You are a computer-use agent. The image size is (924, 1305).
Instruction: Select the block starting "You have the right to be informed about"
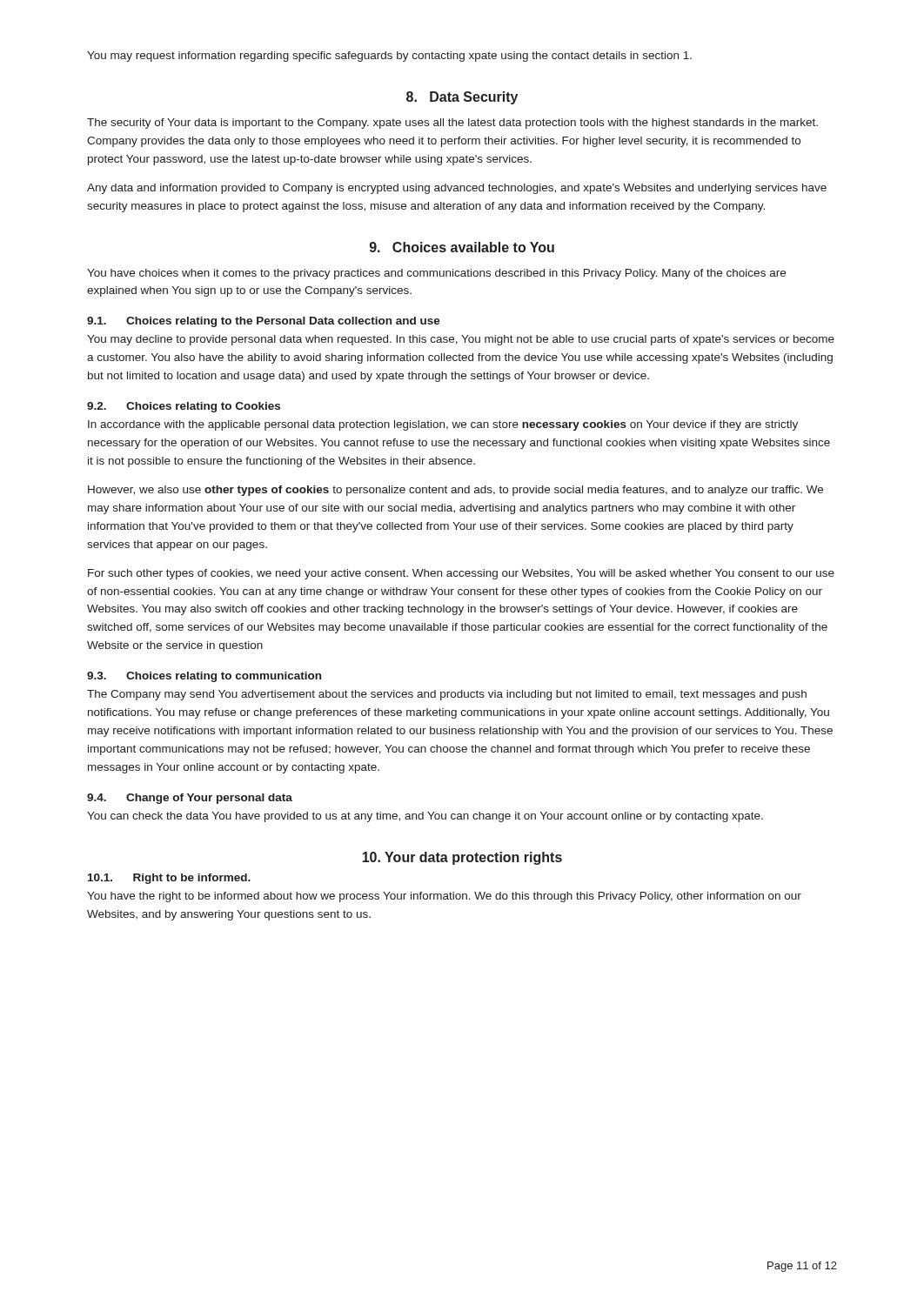tap(444, 905)
